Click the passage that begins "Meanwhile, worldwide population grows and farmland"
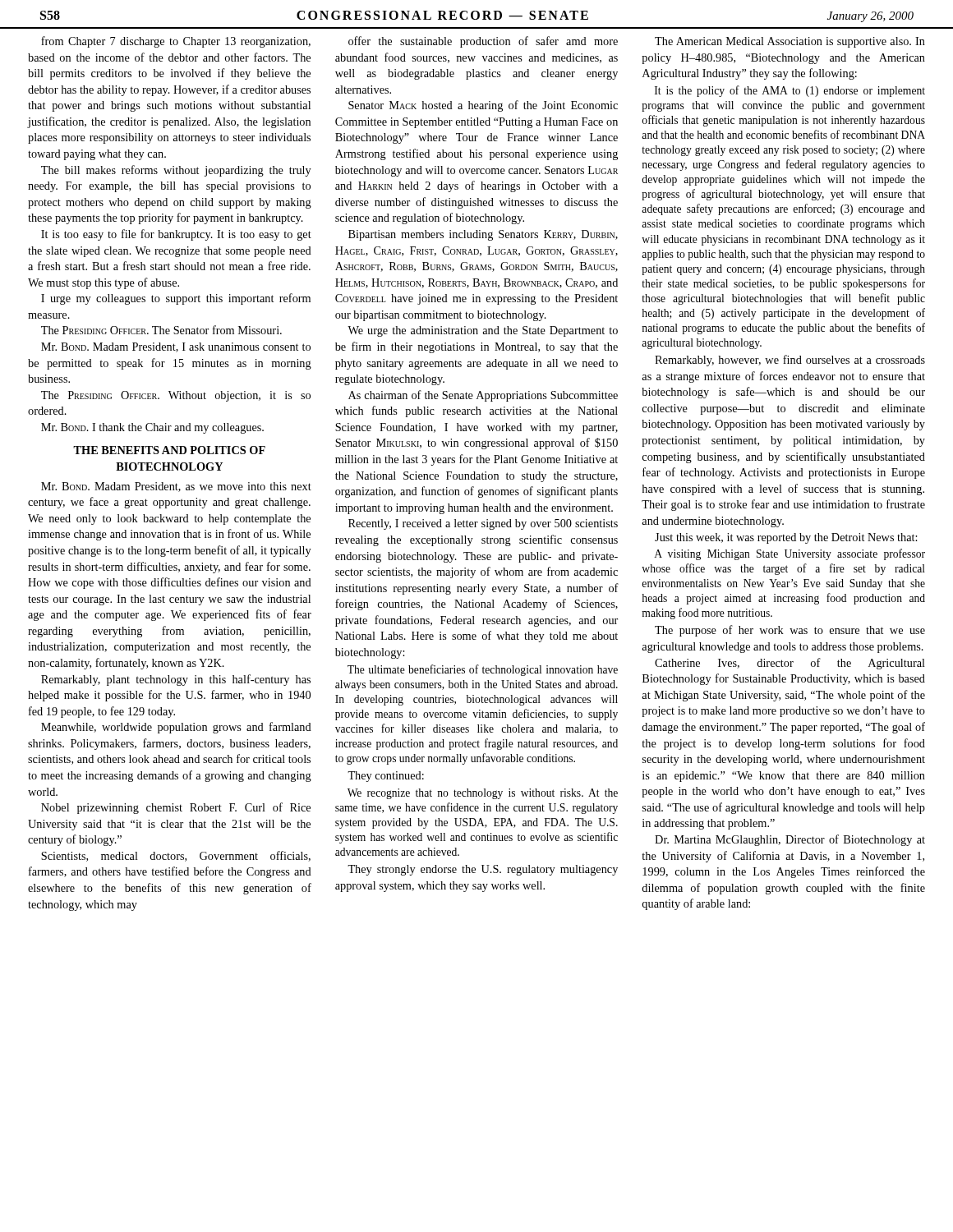 pos(169,760)
